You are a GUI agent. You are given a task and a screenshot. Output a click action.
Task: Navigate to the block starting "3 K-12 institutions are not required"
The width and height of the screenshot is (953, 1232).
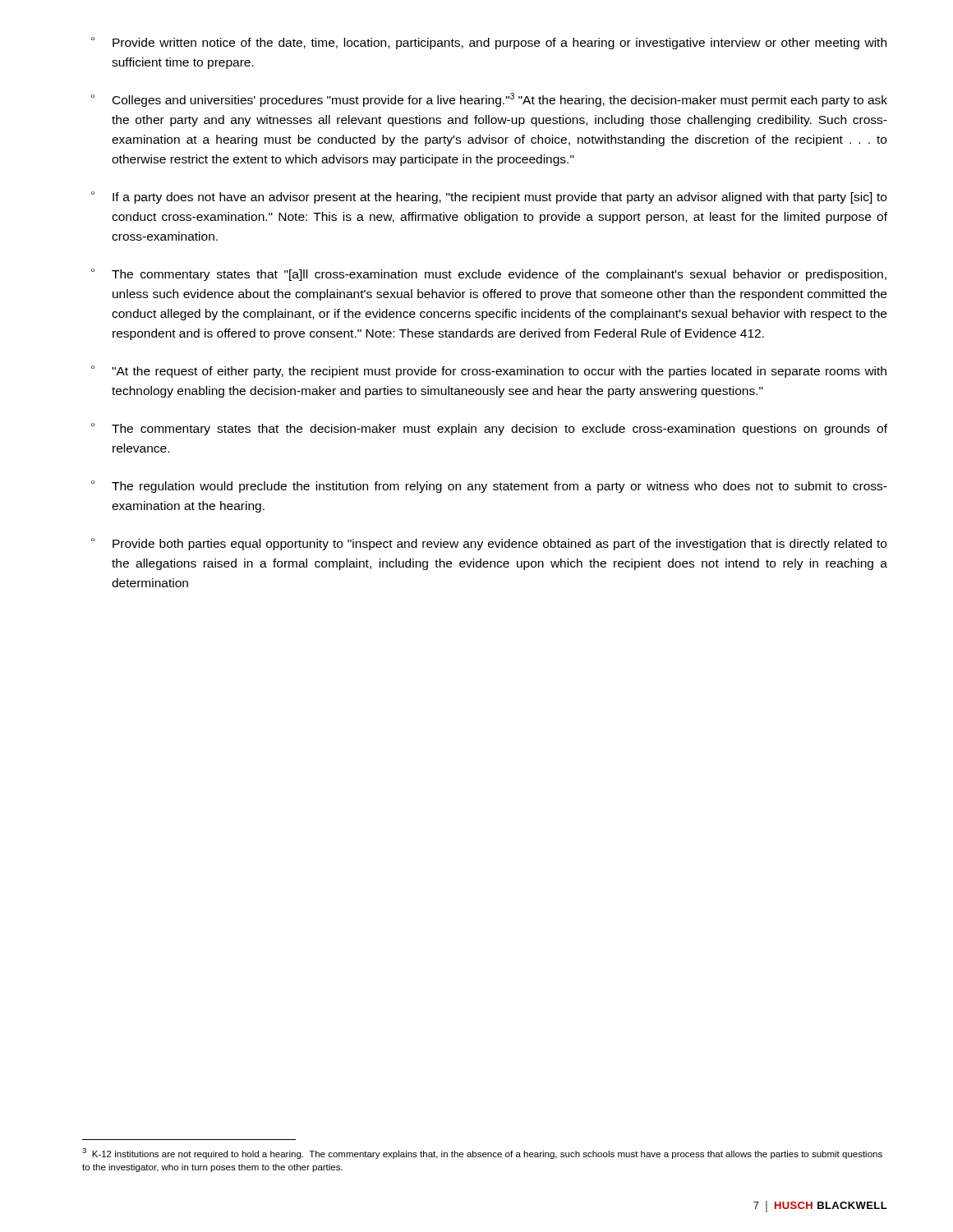pos(482,1159)
